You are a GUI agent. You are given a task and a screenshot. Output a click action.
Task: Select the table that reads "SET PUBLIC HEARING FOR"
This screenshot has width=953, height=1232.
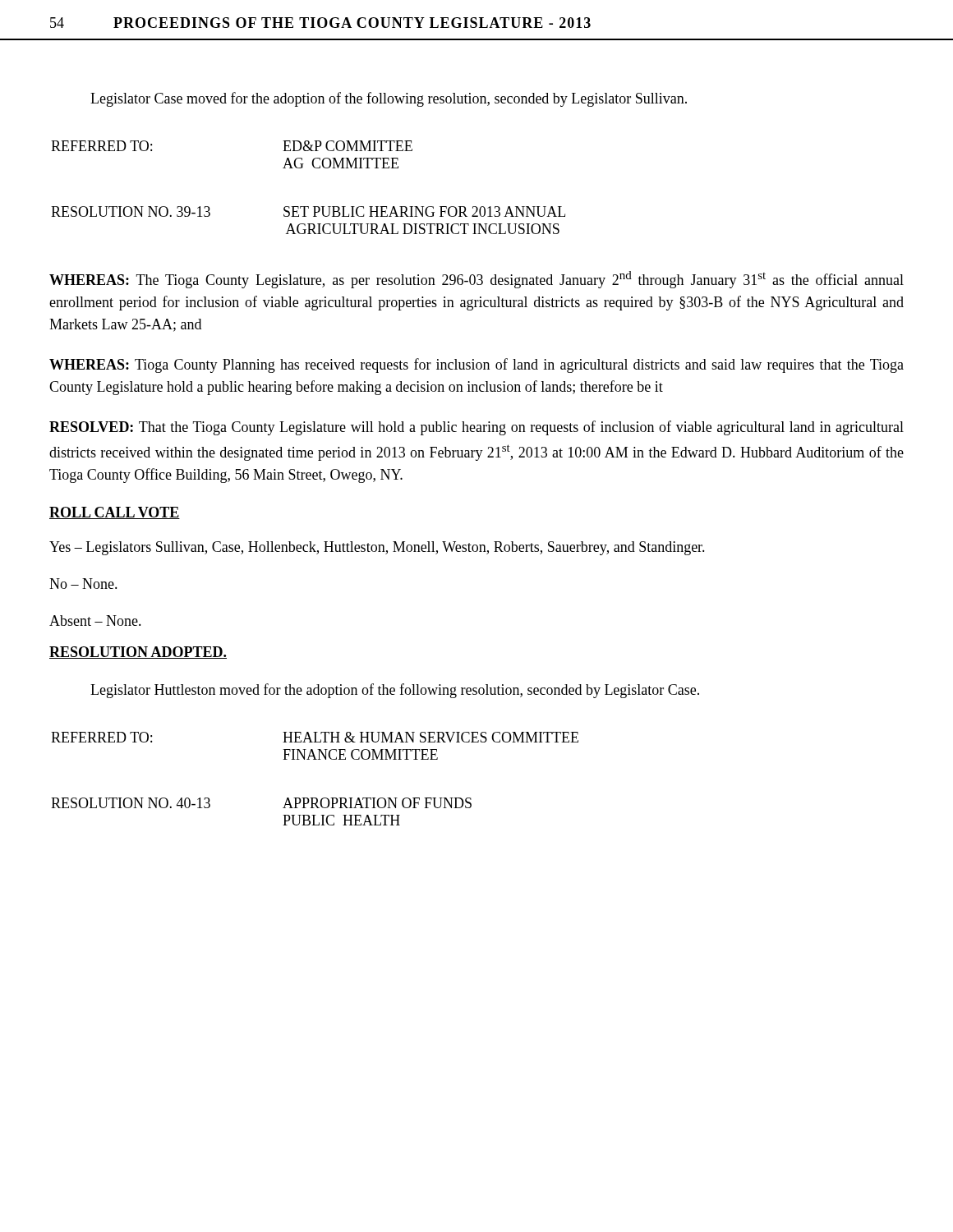tap(476, 188)
